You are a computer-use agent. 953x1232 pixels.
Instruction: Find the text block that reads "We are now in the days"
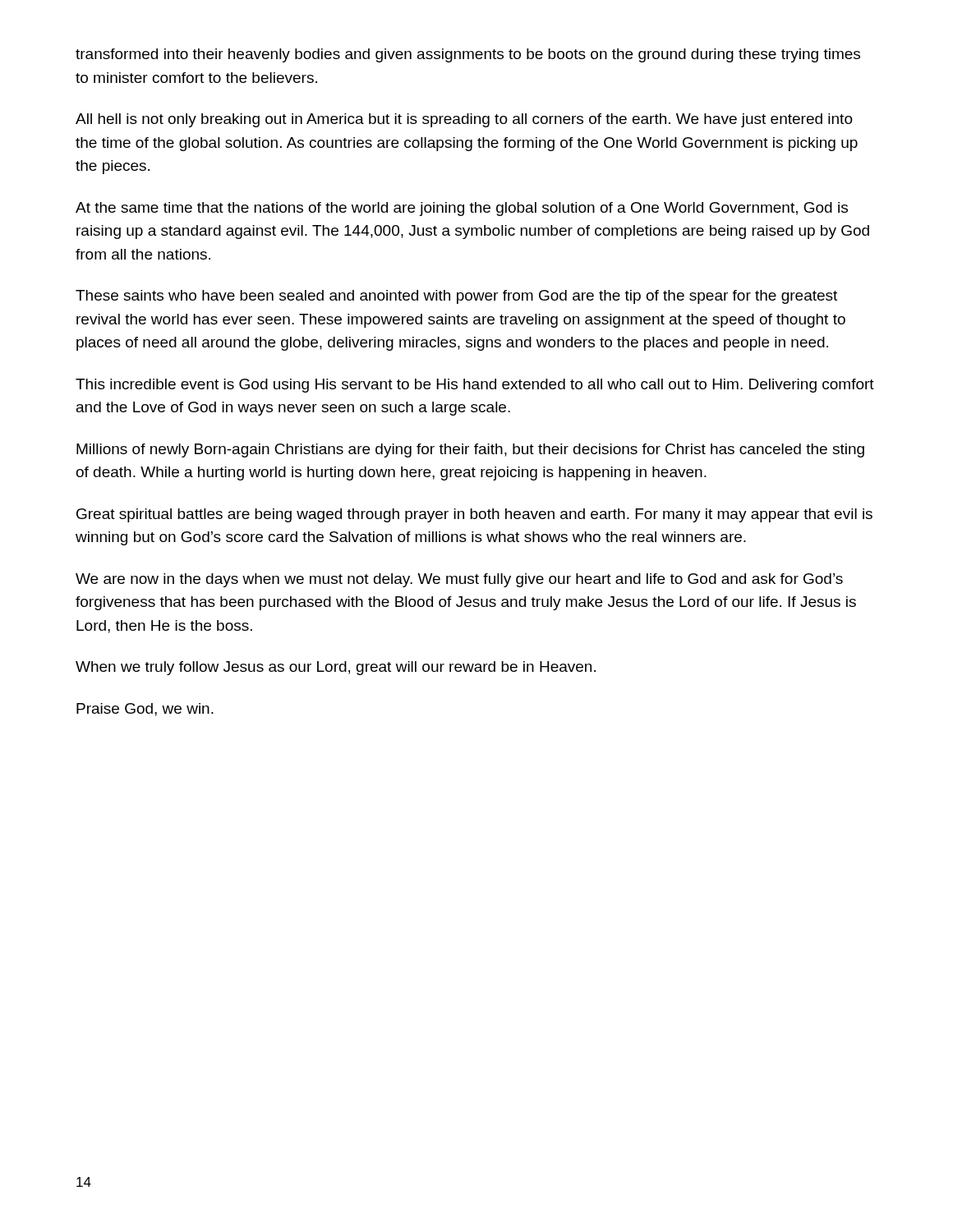[x=466, y=602]
